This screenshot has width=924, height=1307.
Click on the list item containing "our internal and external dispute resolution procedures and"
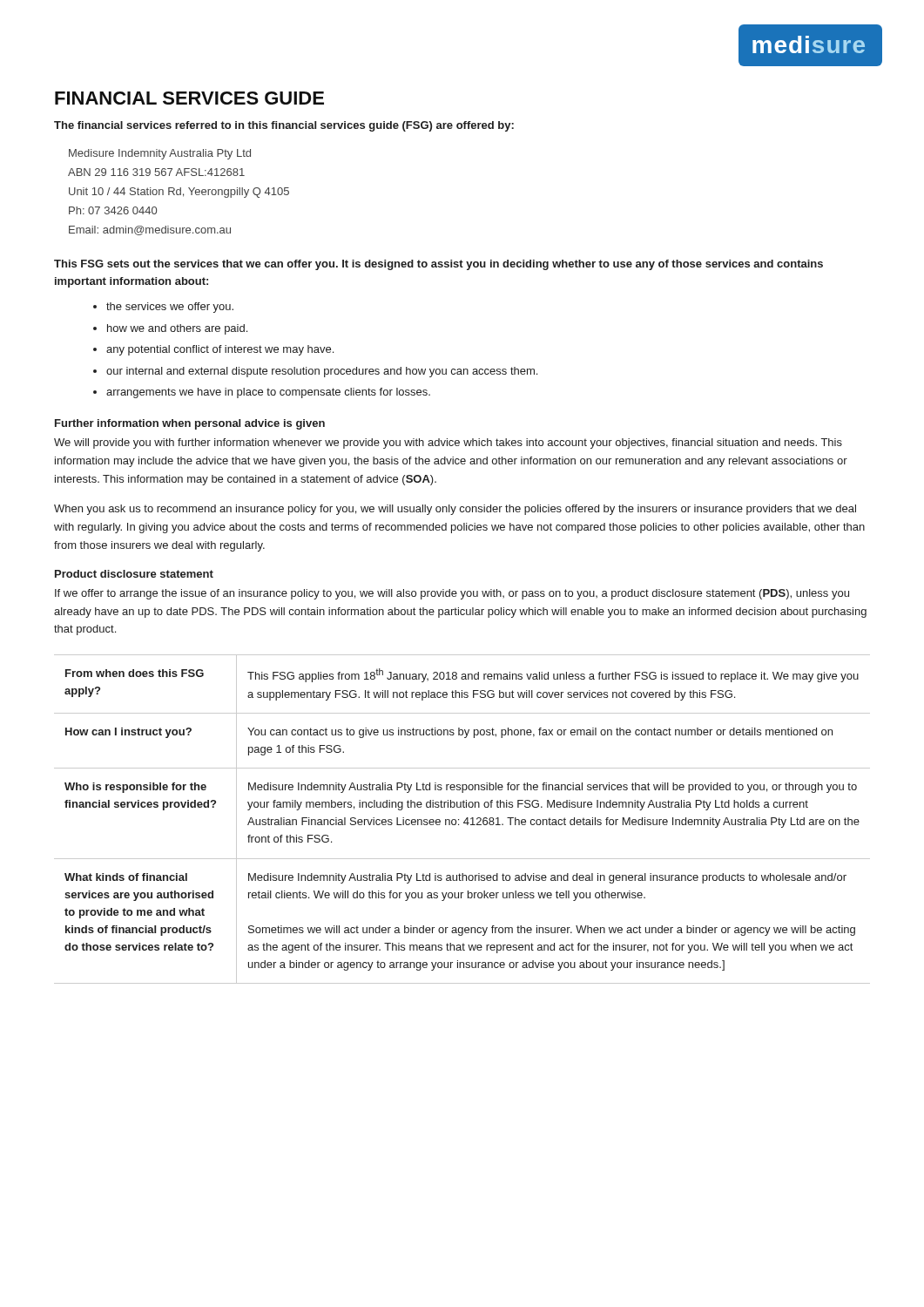(x=322, y=371)
